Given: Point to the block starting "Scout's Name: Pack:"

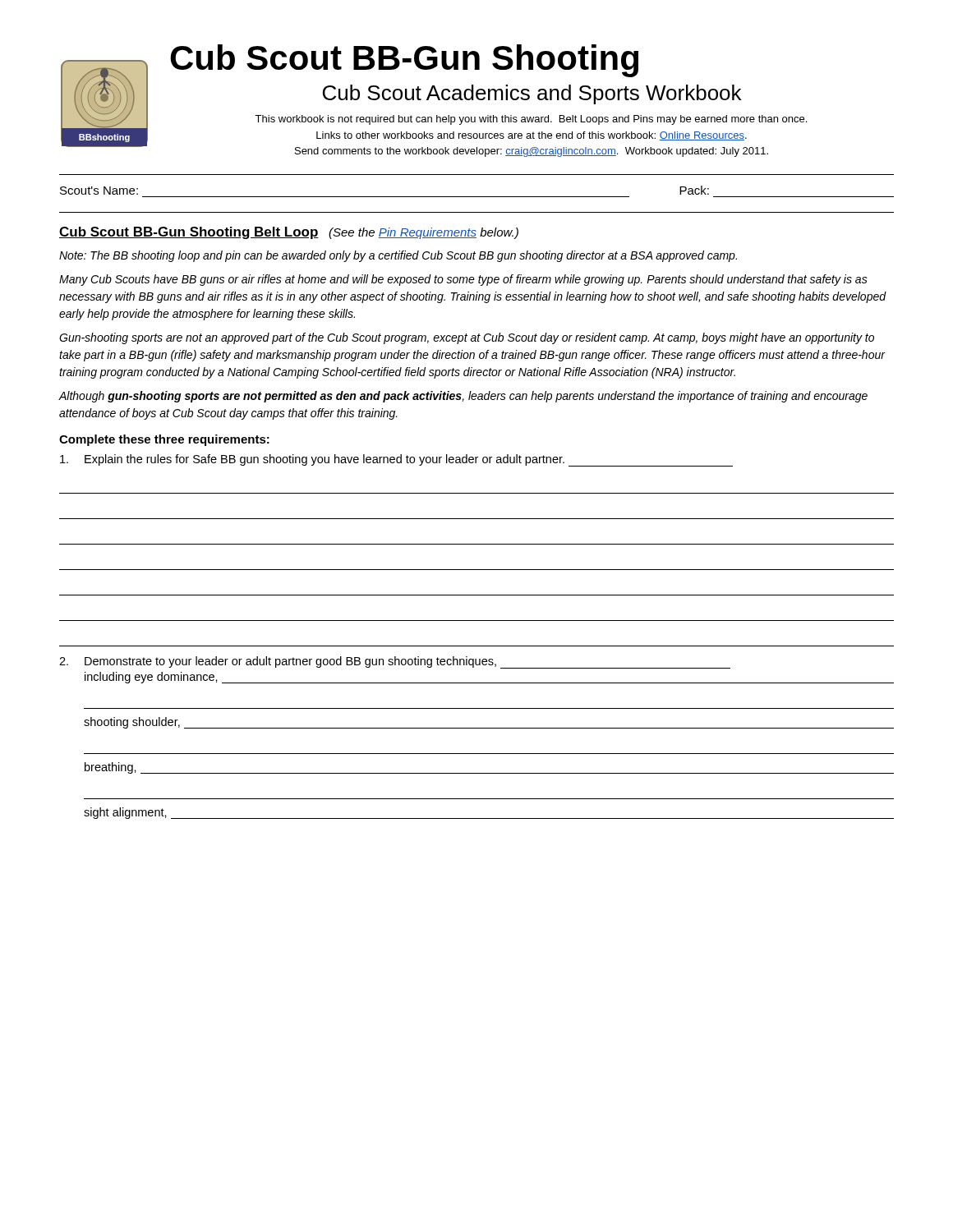Looking at the screenshot, I should (x=476, y=190).
